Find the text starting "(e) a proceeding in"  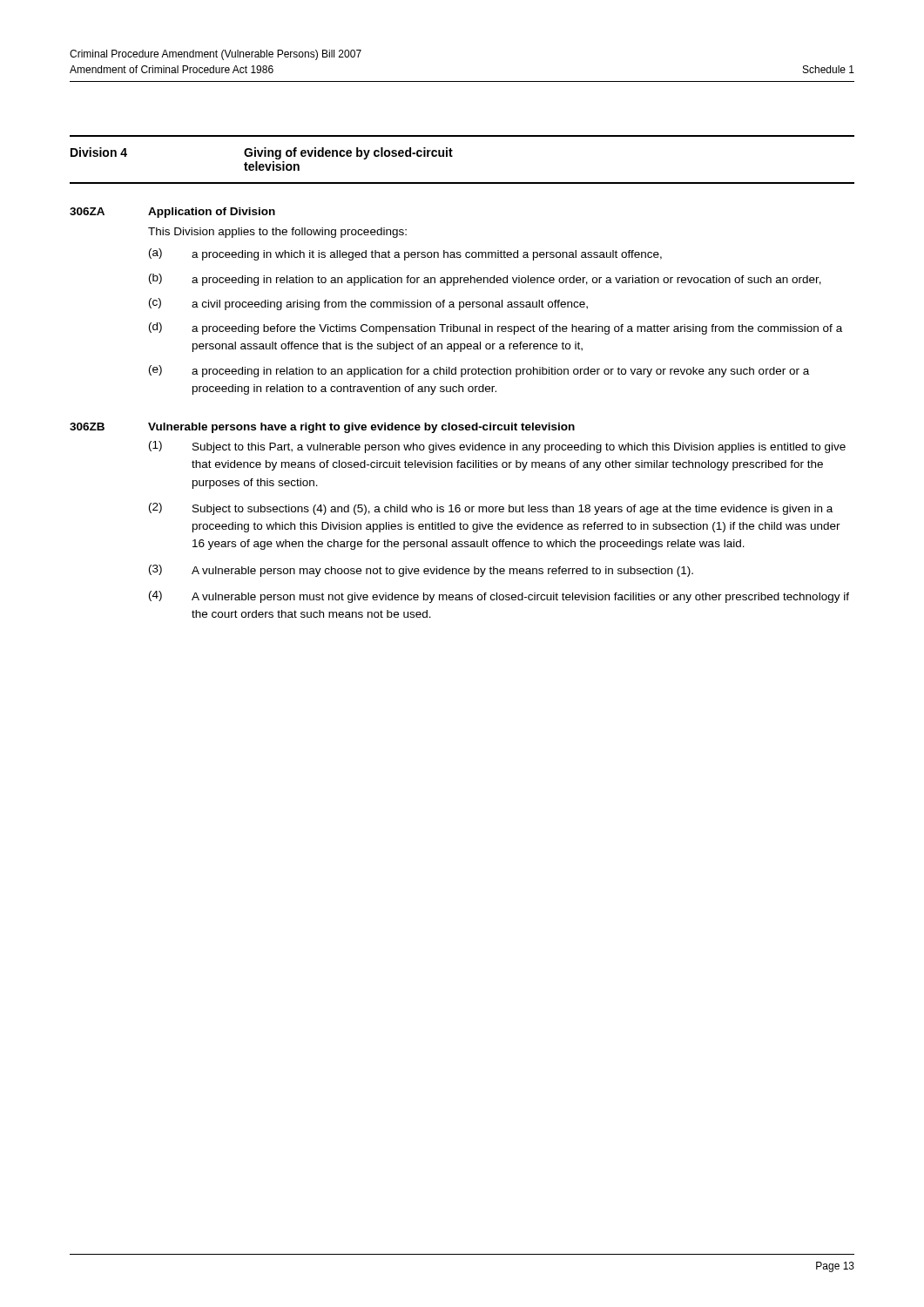[501, 380]
